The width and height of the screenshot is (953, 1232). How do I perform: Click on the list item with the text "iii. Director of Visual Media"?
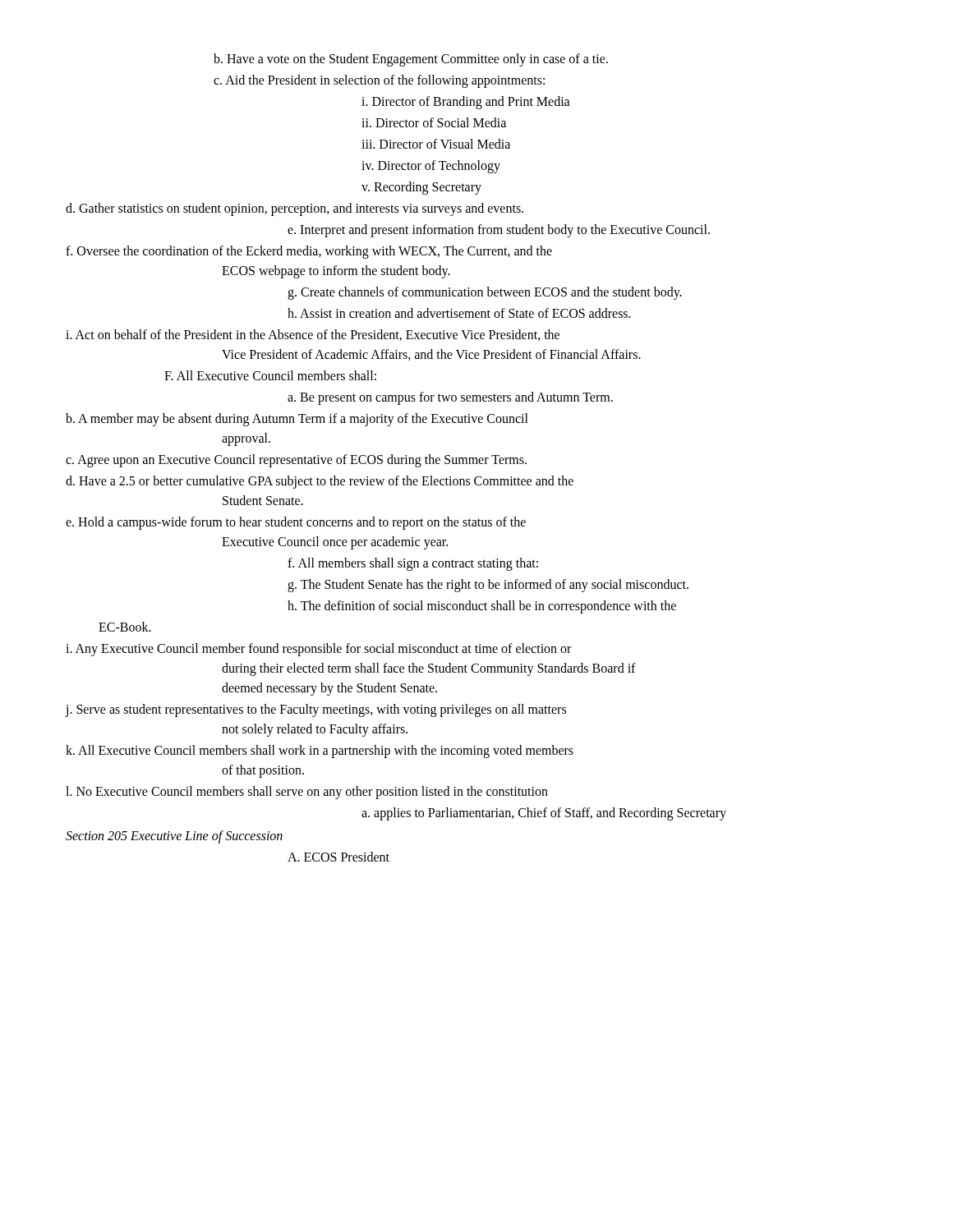[436, 144]
